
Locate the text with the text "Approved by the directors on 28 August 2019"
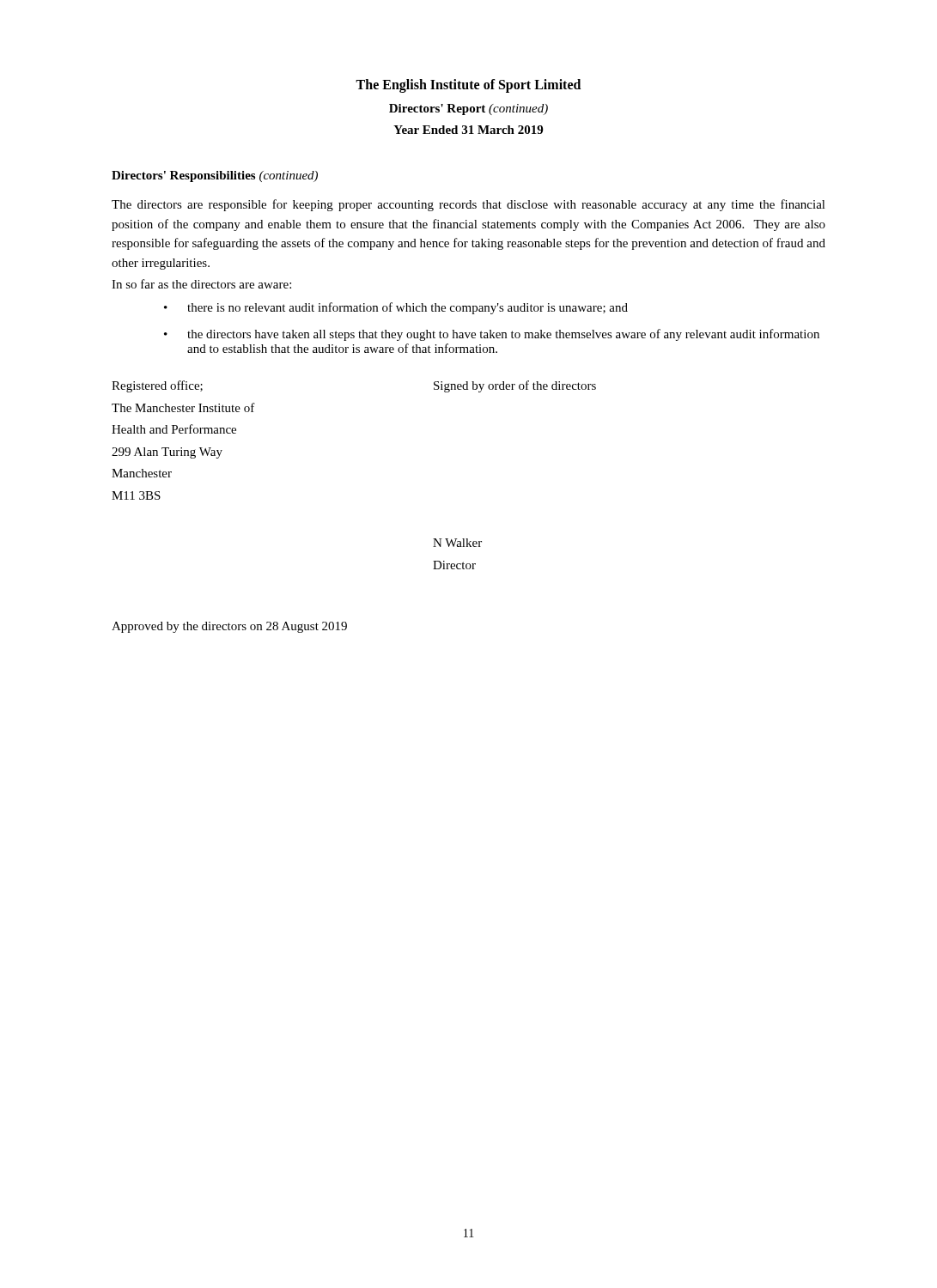230,626
